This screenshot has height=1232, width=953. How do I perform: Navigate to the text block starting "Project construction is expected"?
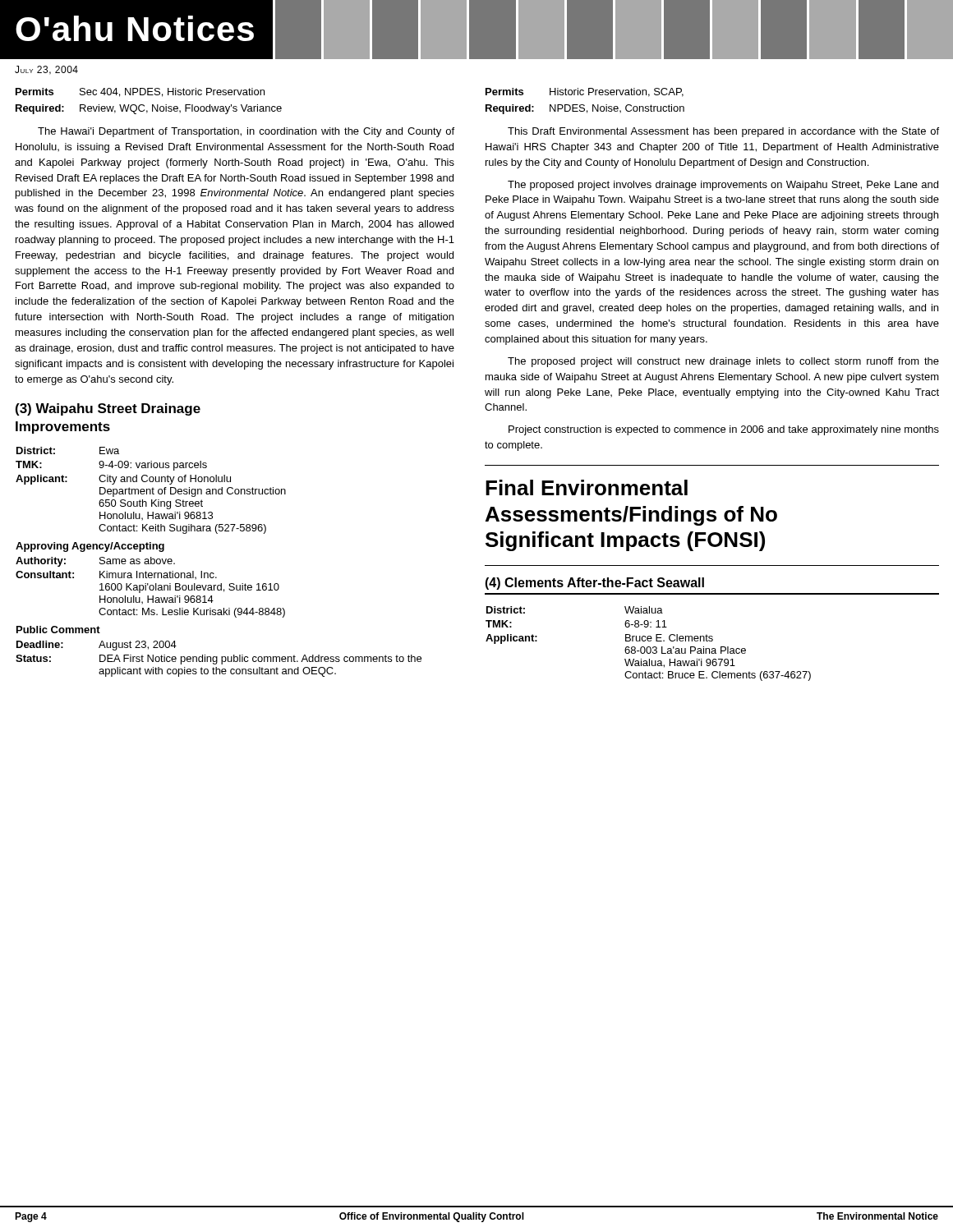click(x=712, y=437)
